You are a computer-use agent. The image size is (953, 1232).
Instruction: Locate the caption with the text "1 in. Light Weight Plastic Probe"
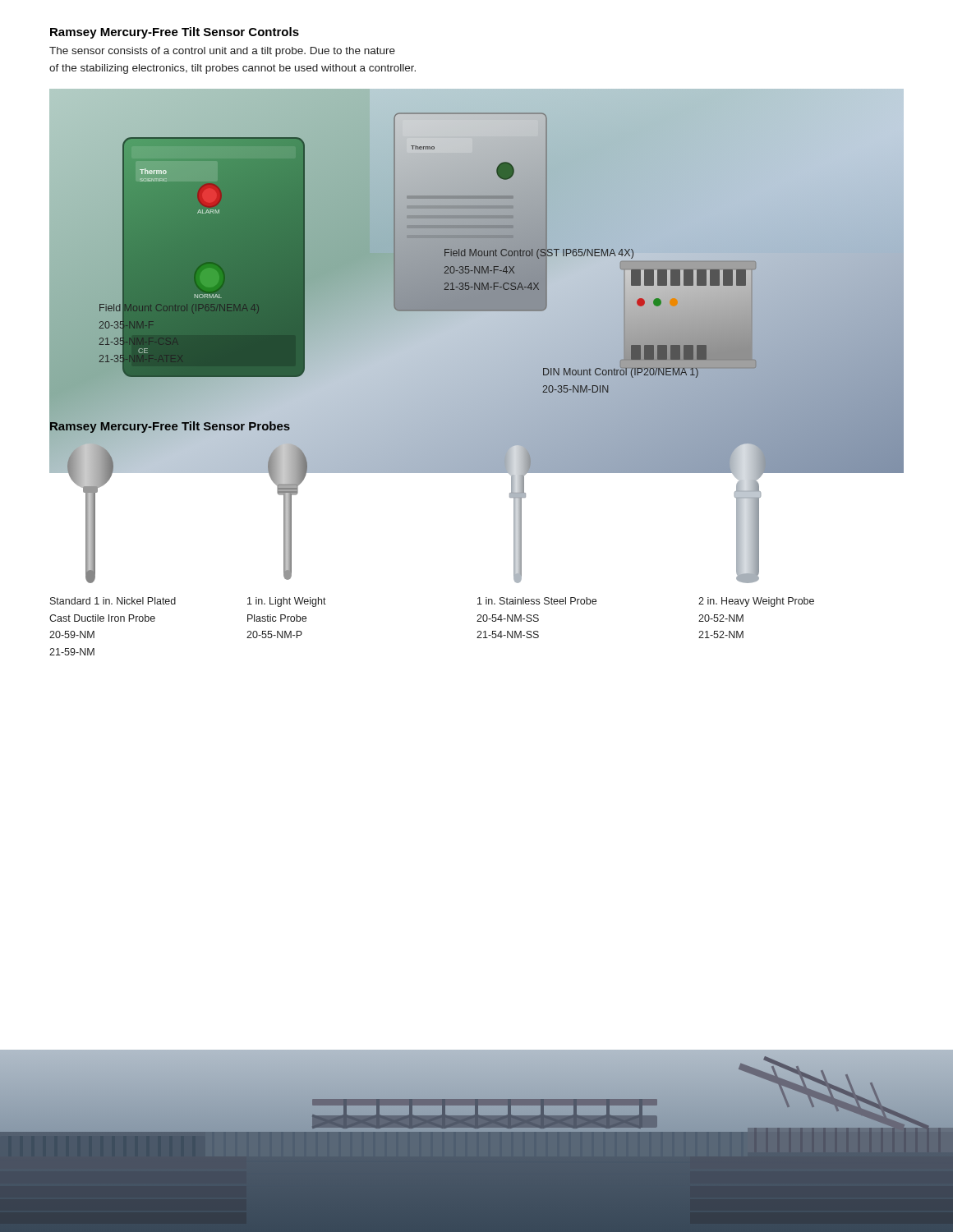(x=286, y=618)
